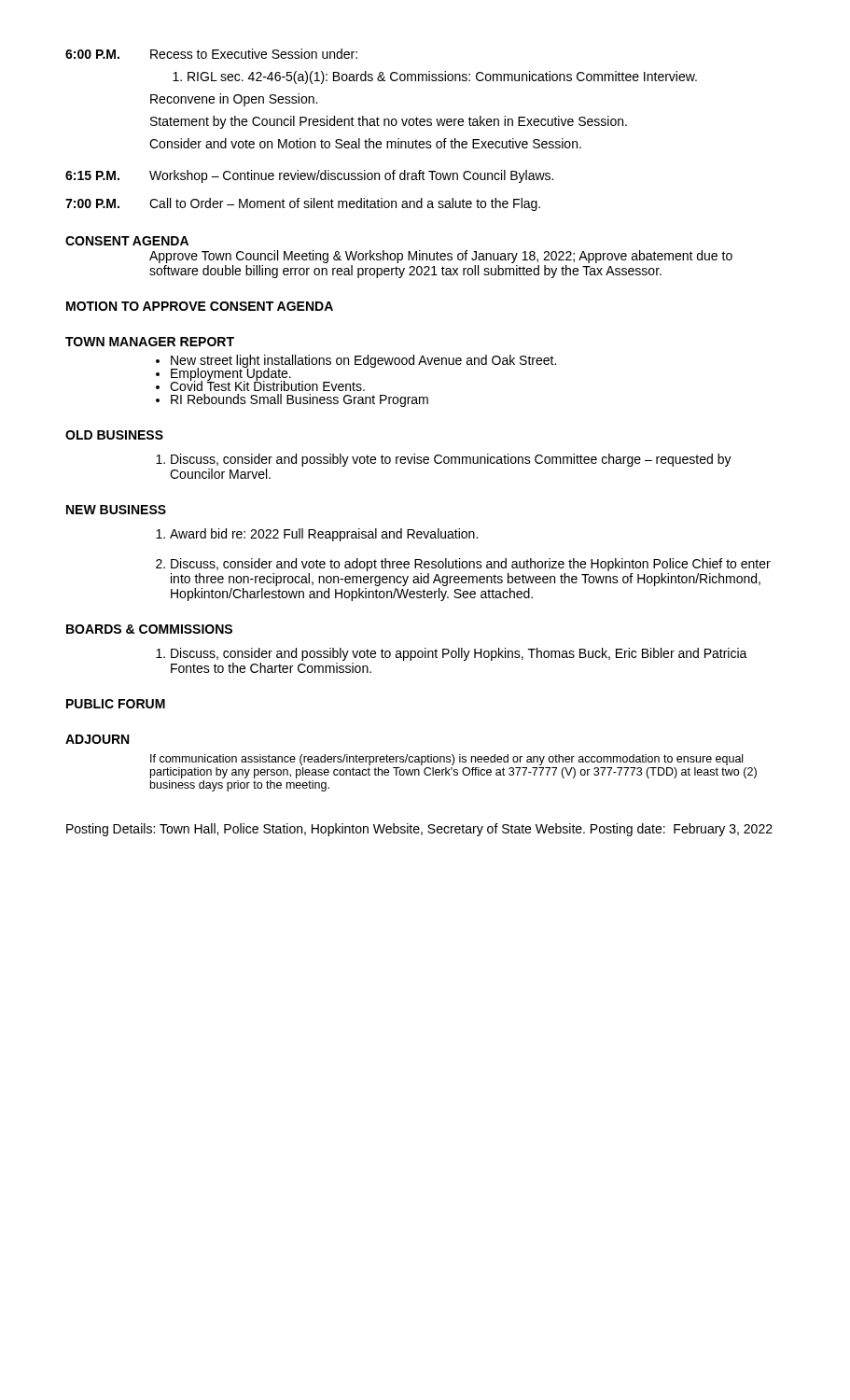
Task: Find the block starting "Discuss, consider and vote to adopt three"
Action: tap(467, 579)
